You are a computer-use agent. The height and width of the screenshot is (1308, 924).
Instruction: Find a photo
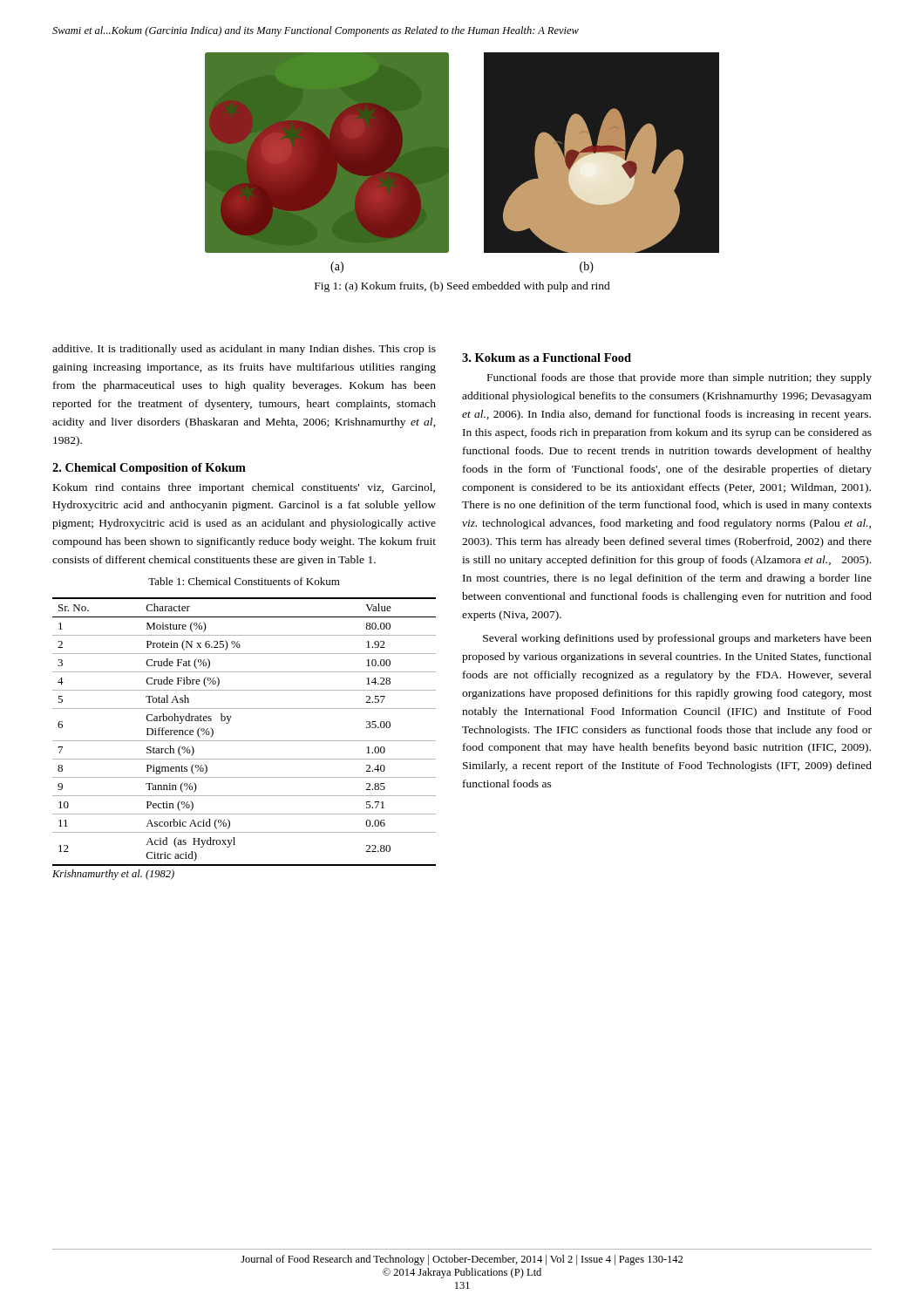[462, 153]
